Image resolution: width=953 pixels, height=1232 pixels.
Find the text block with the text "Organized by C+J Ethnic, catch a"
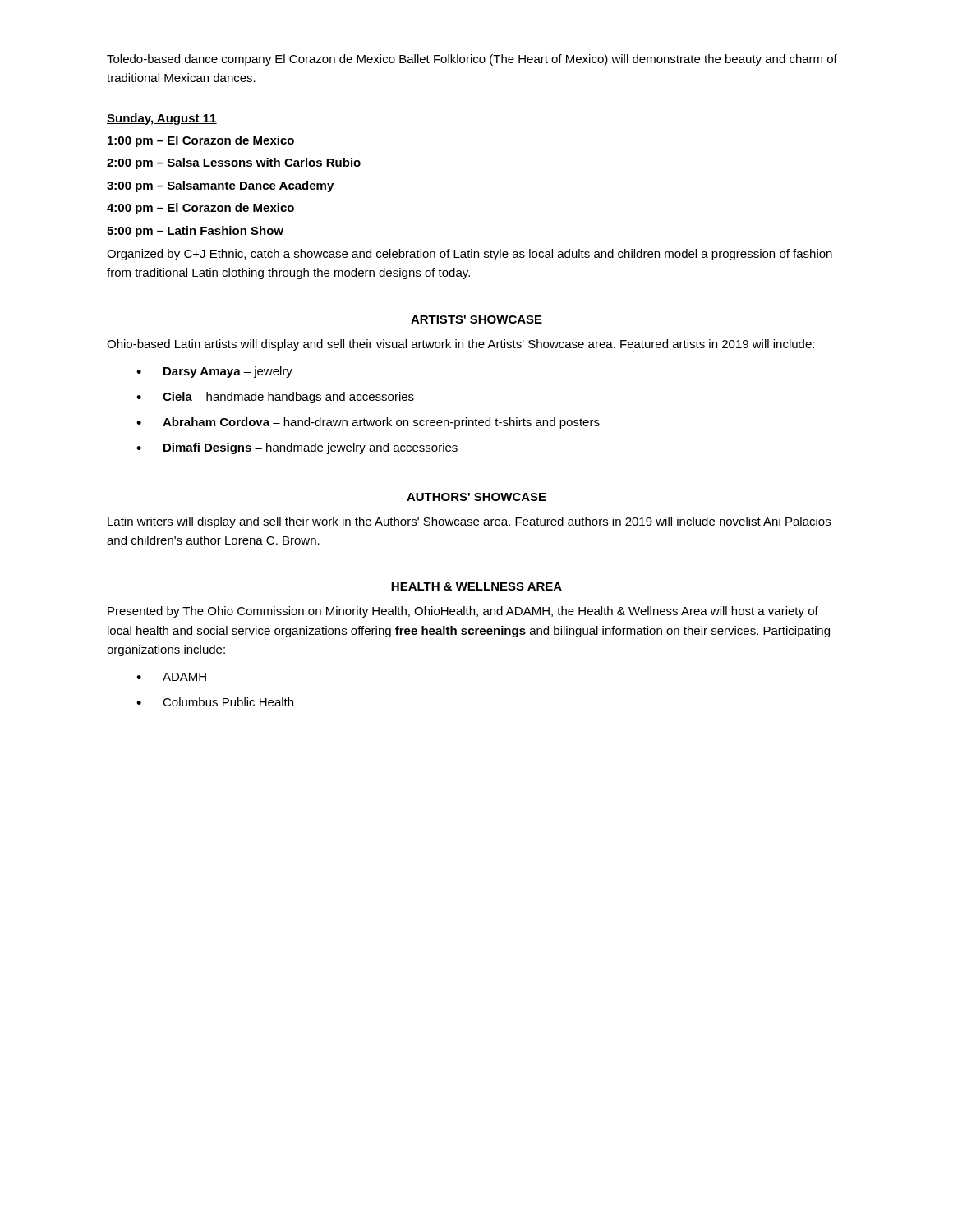click(x=470, y=263)
